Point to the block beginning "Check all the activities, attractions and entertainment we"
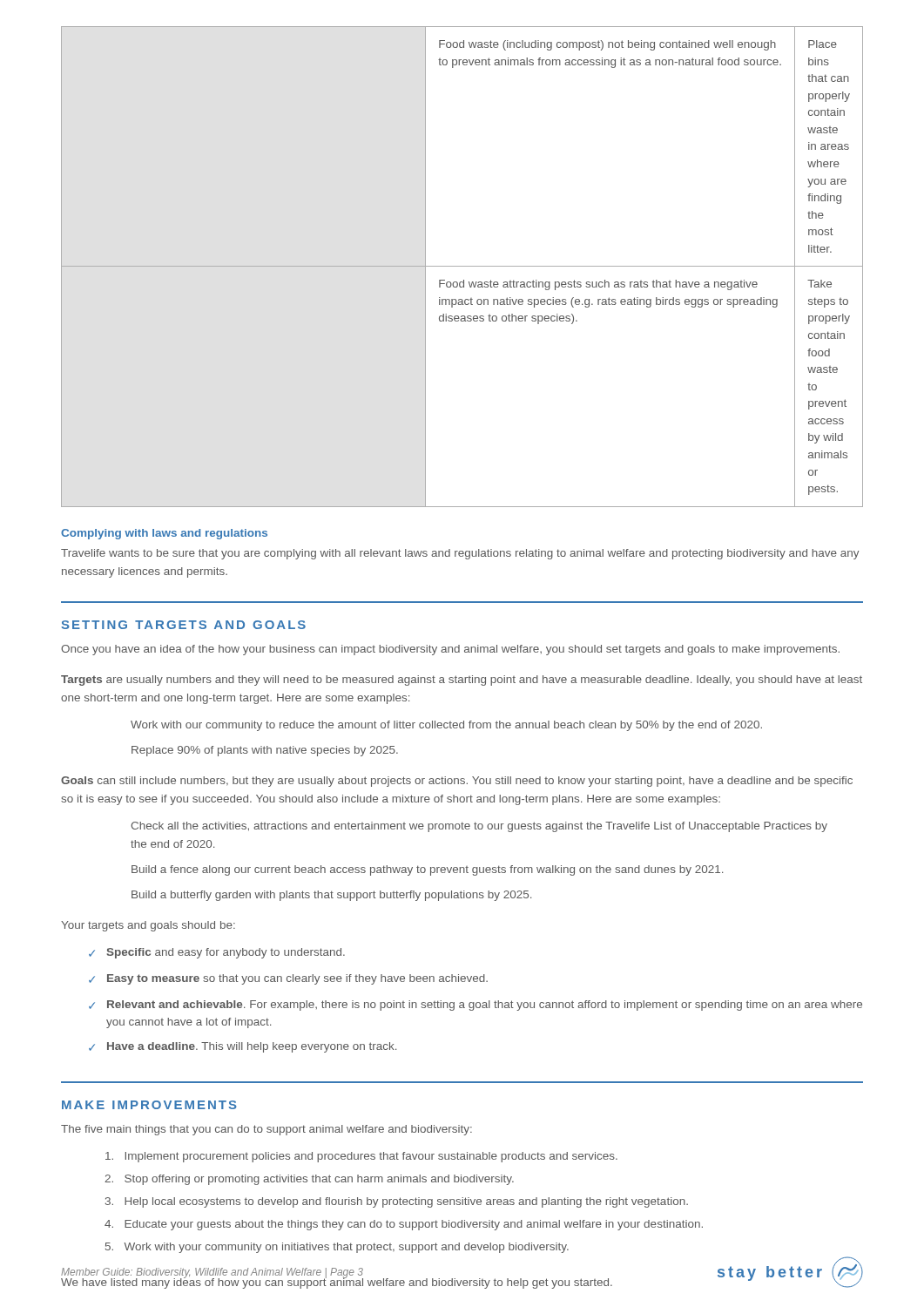 479,835
